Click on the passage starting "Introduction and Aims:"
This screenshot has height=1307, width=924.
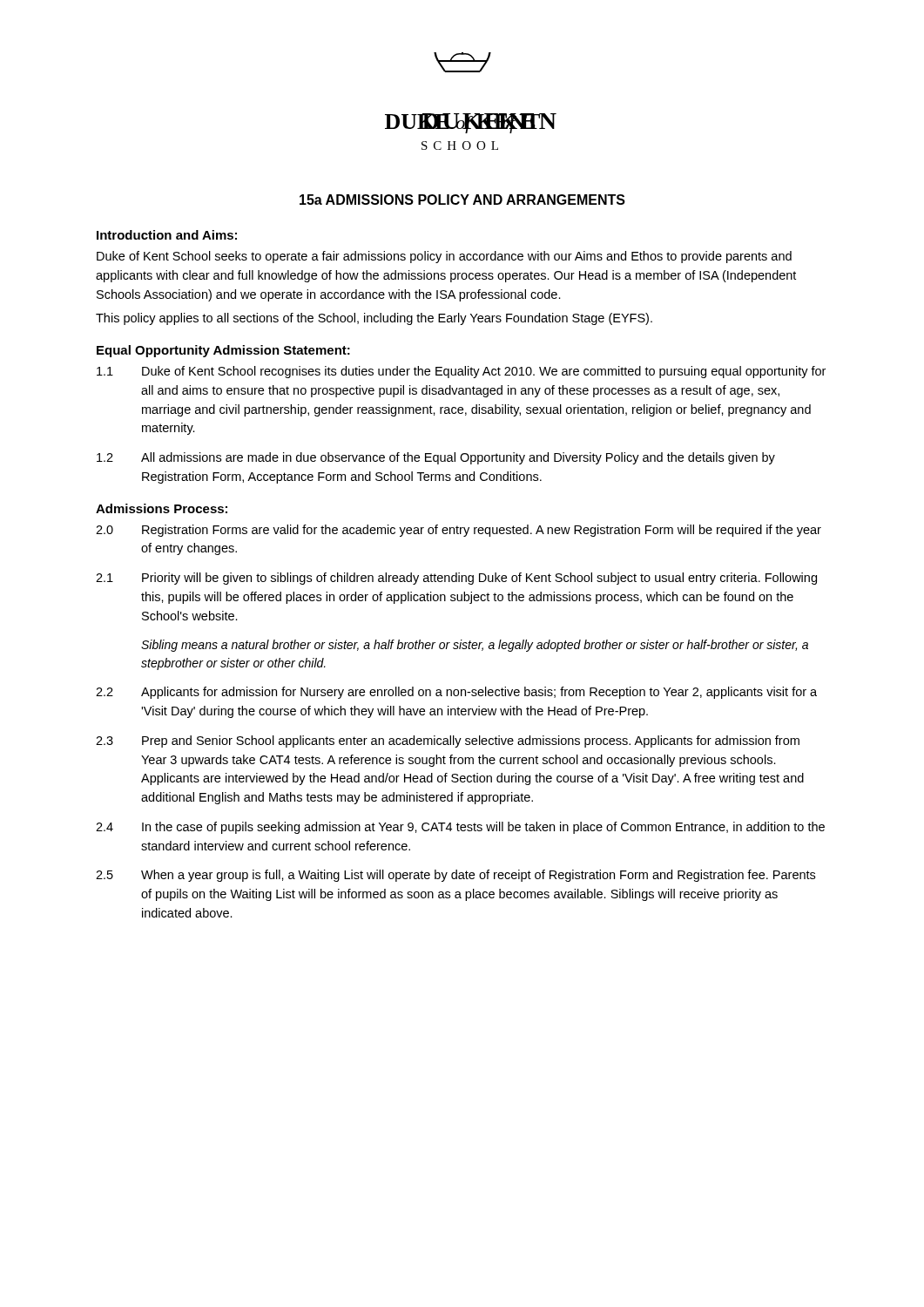[x=167, y=235]
